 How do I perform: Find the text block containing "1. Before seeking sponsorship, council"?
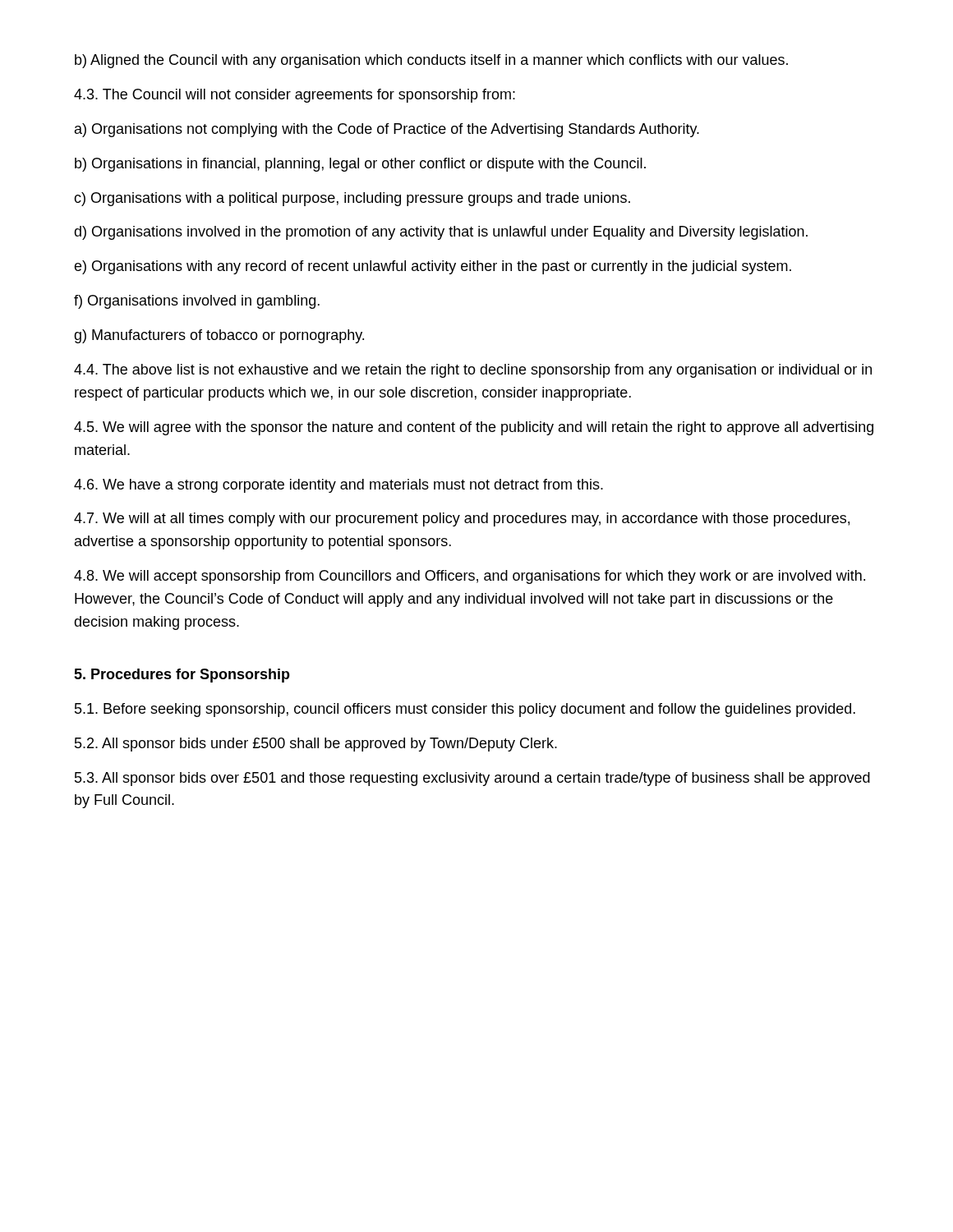(x=465, y=709)
